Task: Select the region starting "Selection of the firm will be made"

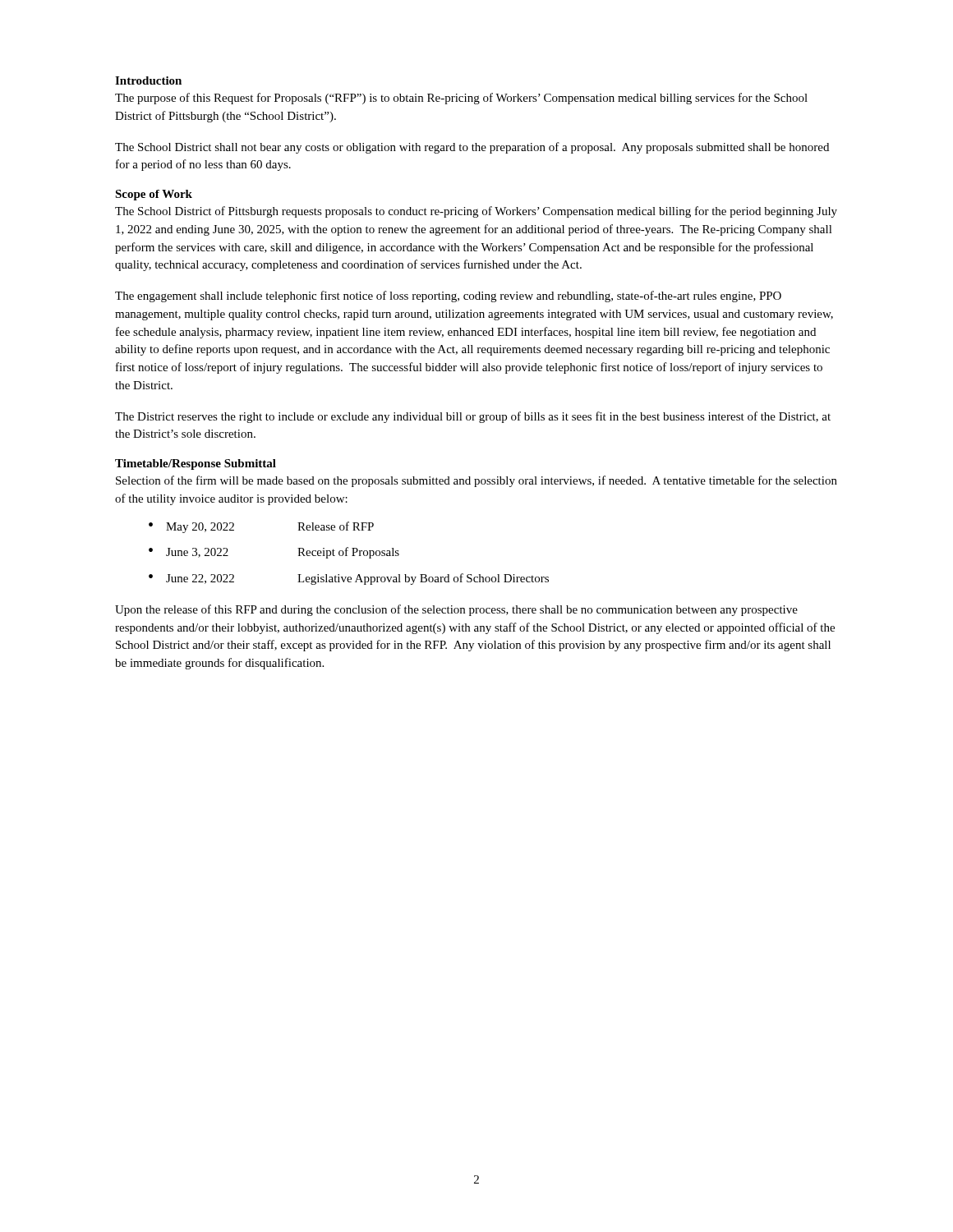Action: pyautogui.click(x=476, y=489)
